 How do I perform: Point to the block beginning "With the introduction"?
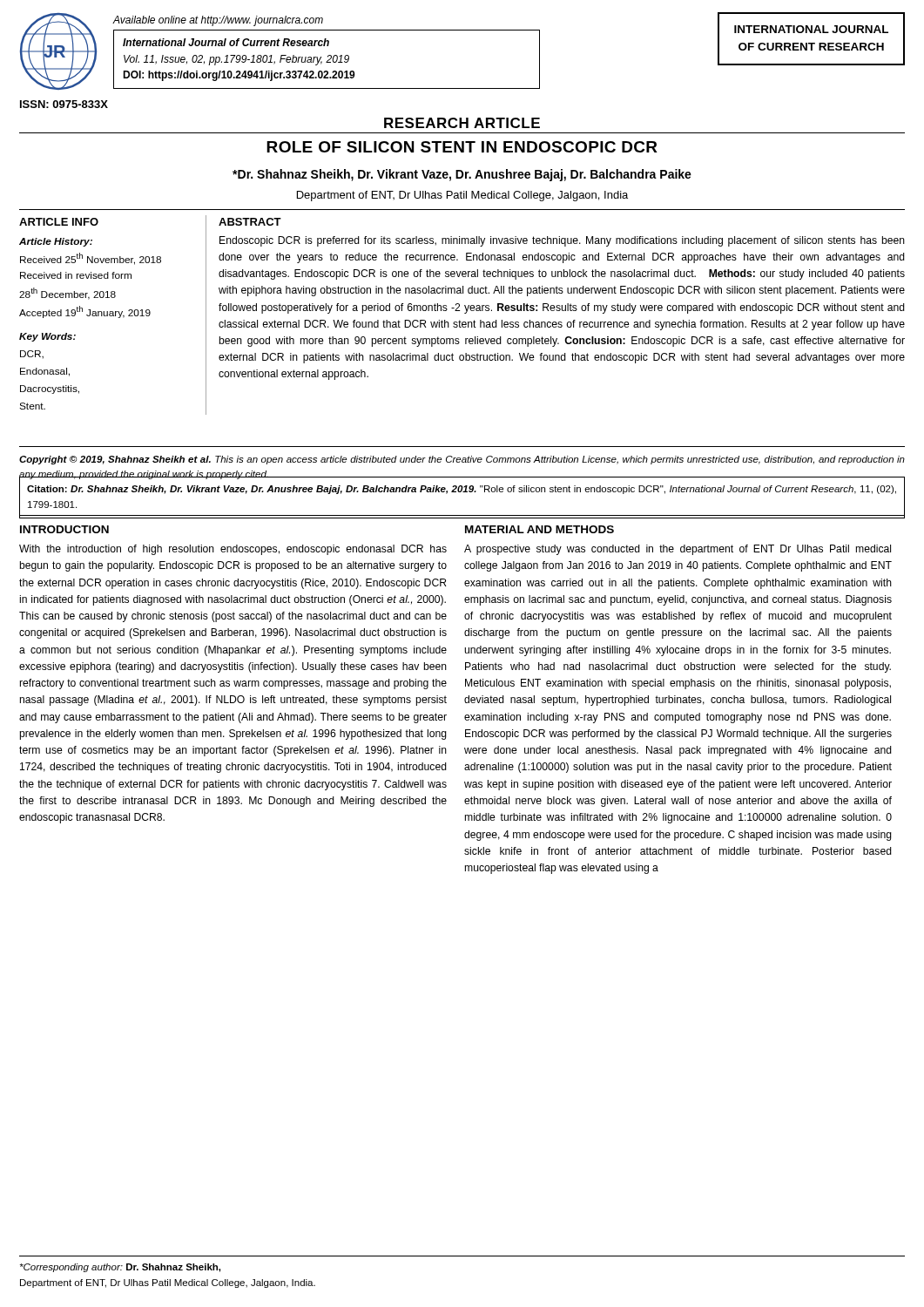click(x=233, y=683)
